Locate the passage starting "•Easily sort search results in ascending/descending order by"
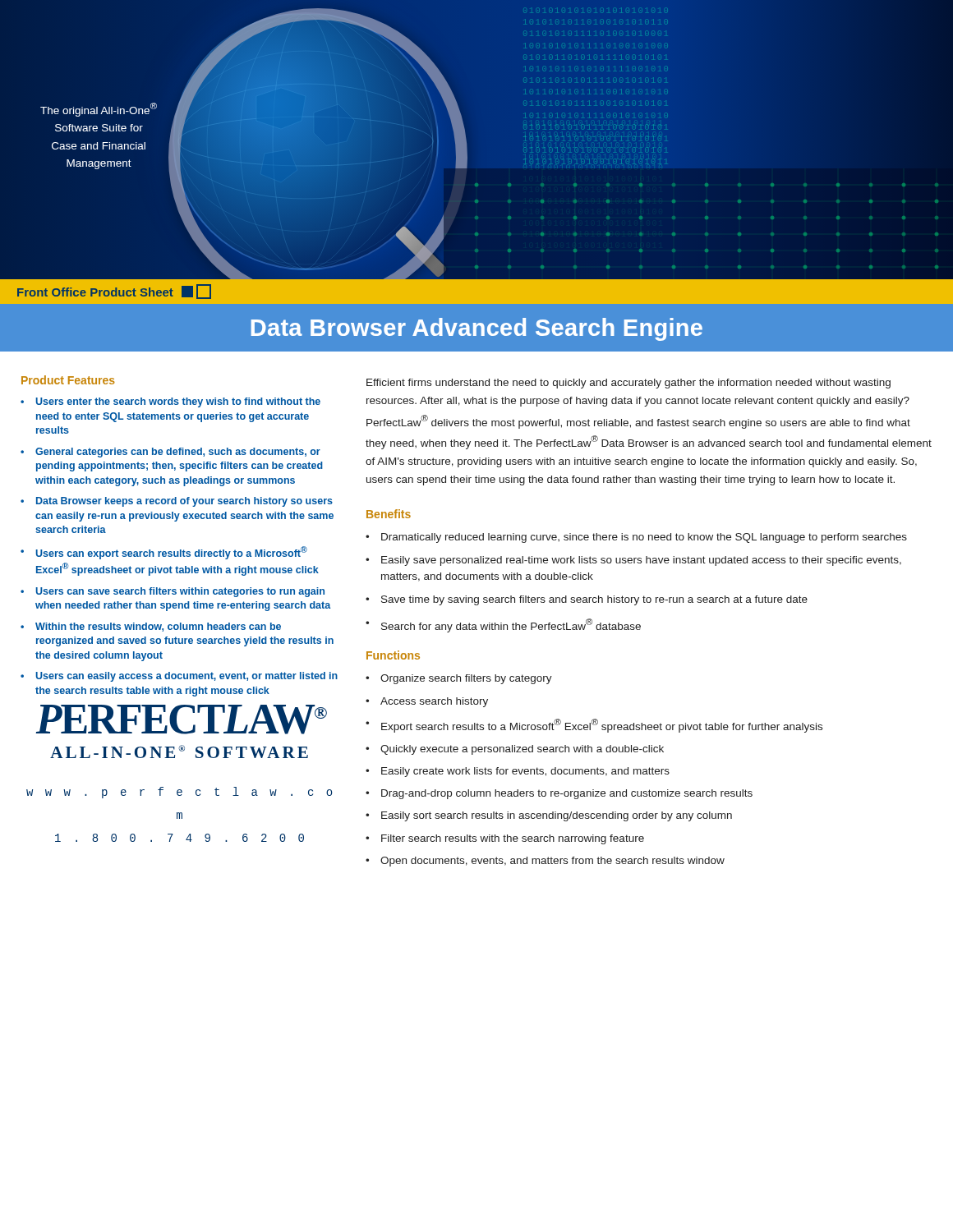Image resolution: width=953 pixels, height=1232 pixels. pos(549,816)
